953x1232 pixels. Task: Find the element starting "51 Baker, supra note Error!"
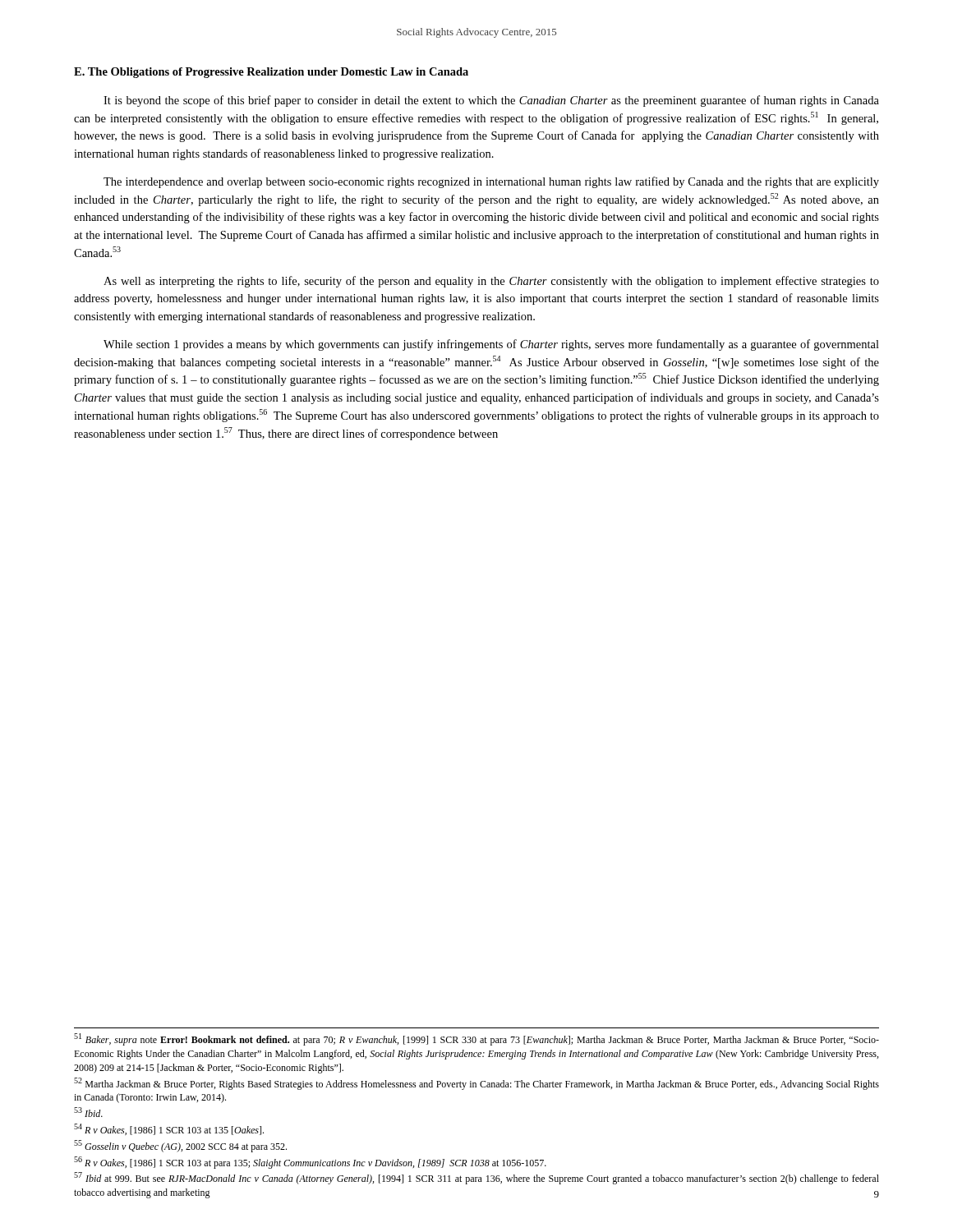(x=476, y=1053)
